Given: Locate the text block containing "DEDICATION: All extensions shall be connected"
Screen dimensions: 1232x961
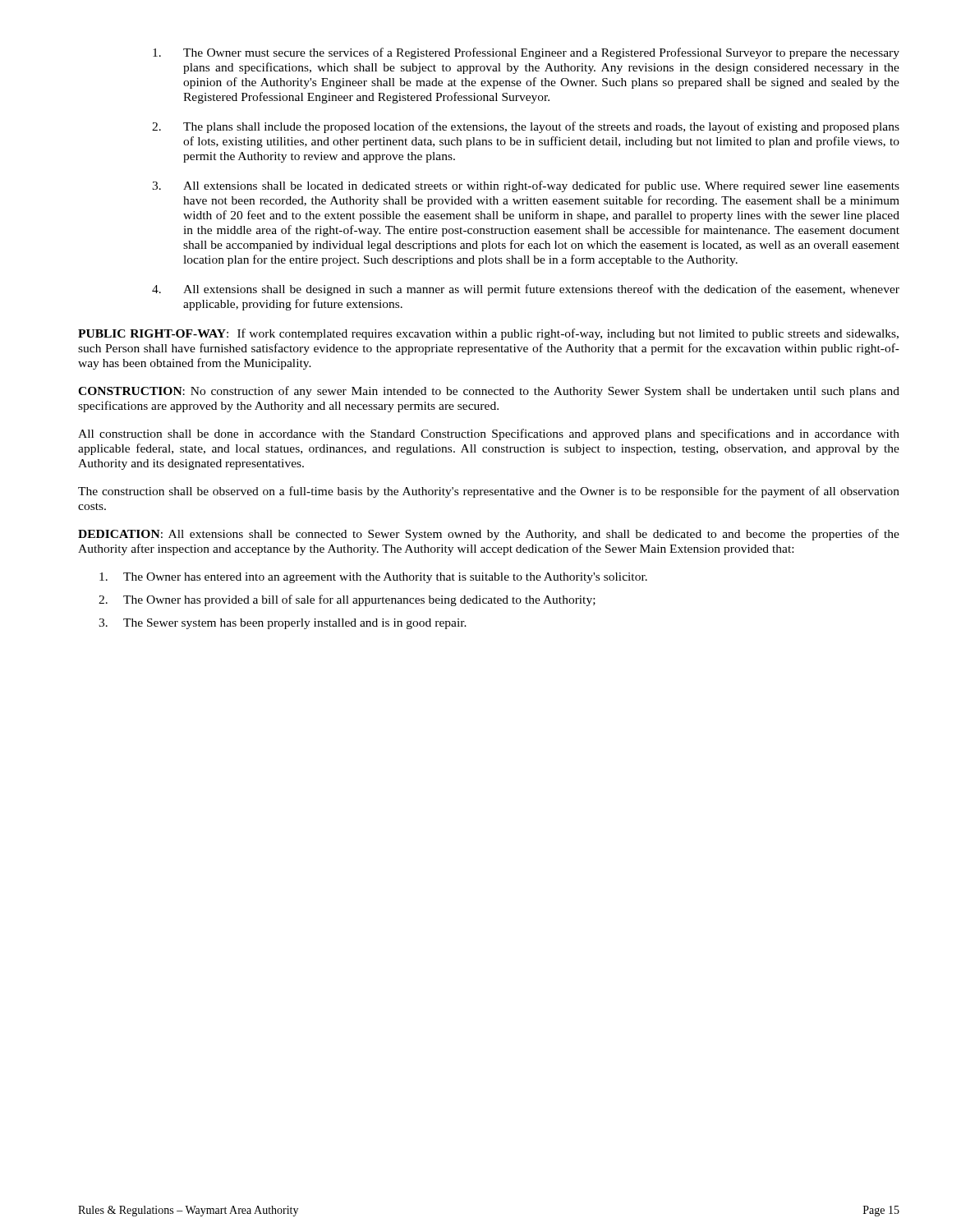Looking at the screenshot, I should [489, 541].
